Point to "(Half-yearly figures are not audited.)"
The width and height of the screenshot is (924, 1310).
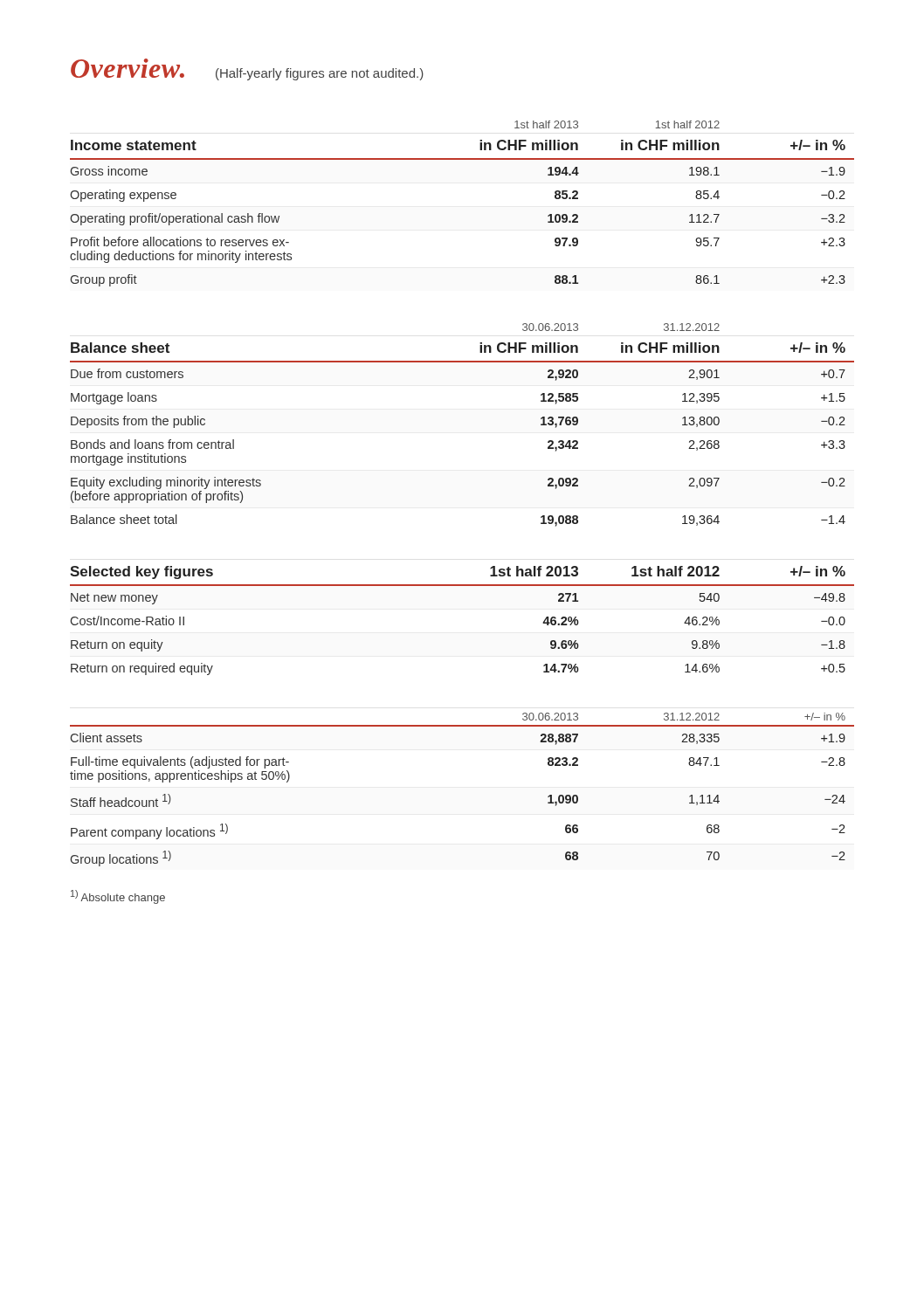point(319,73)
